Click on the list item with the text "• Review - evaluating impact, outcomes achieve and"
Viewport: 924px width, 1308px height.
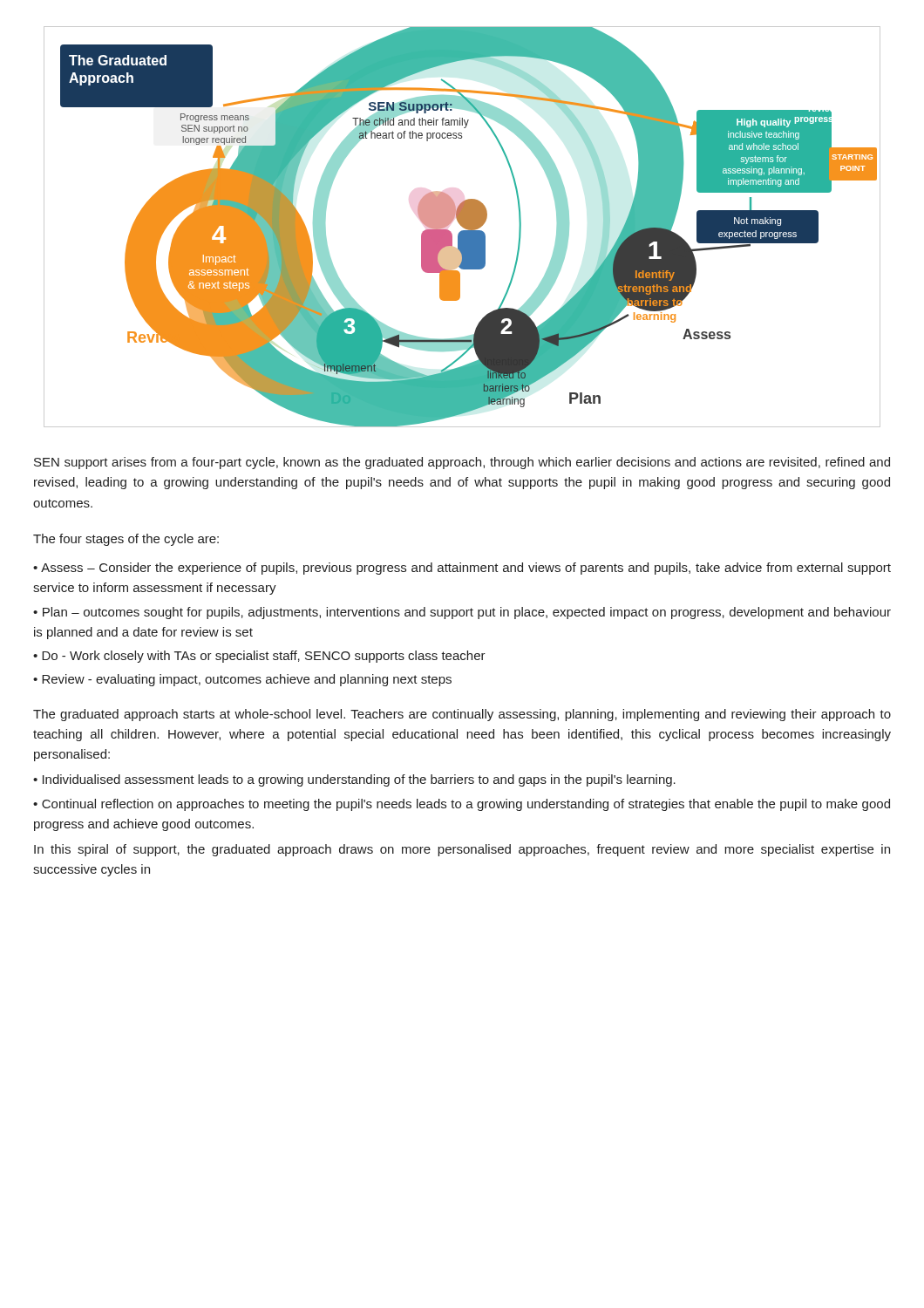243,679
